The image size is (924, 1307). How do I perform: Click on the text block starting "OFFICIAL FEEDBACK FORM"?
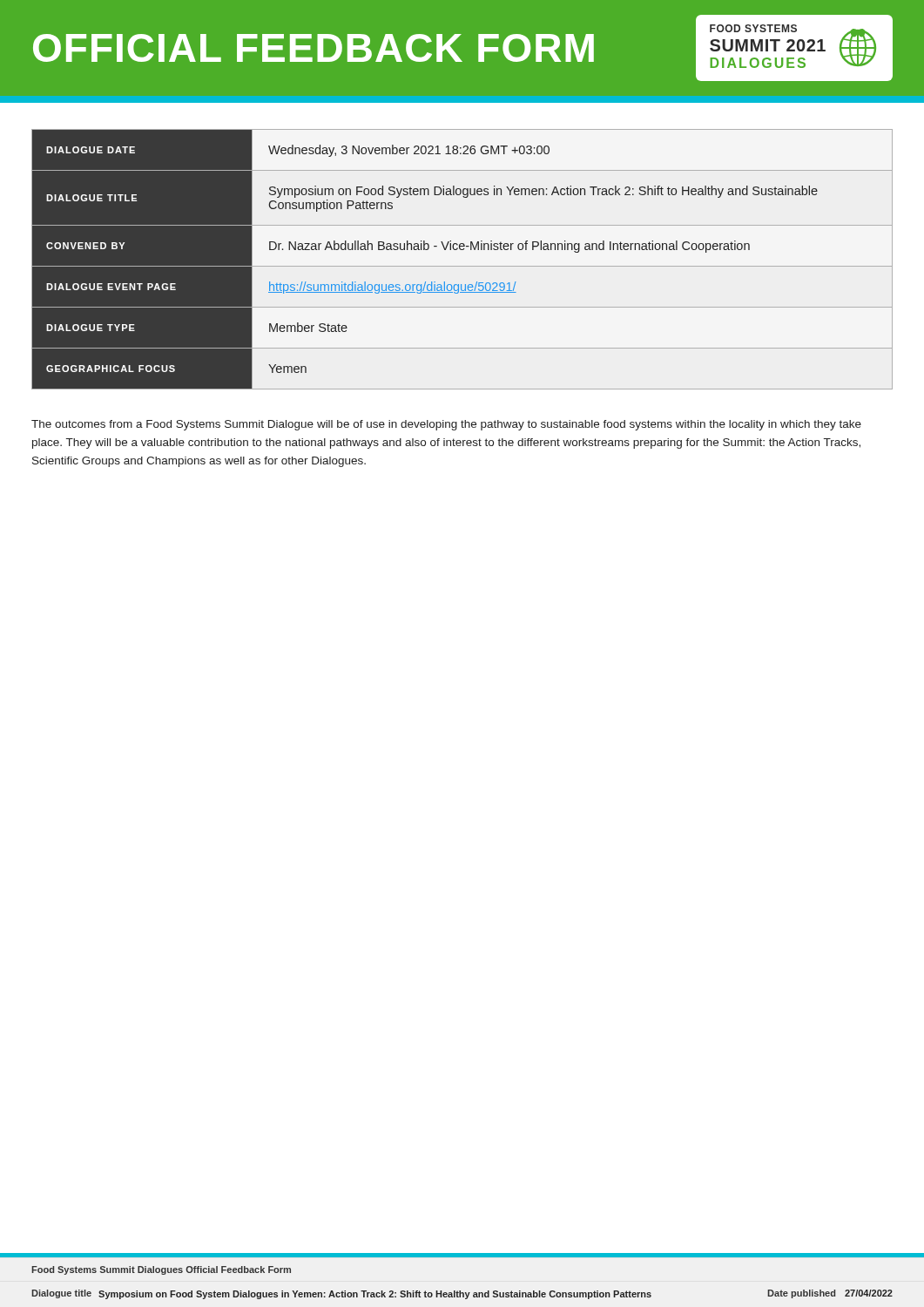point(462,48)
